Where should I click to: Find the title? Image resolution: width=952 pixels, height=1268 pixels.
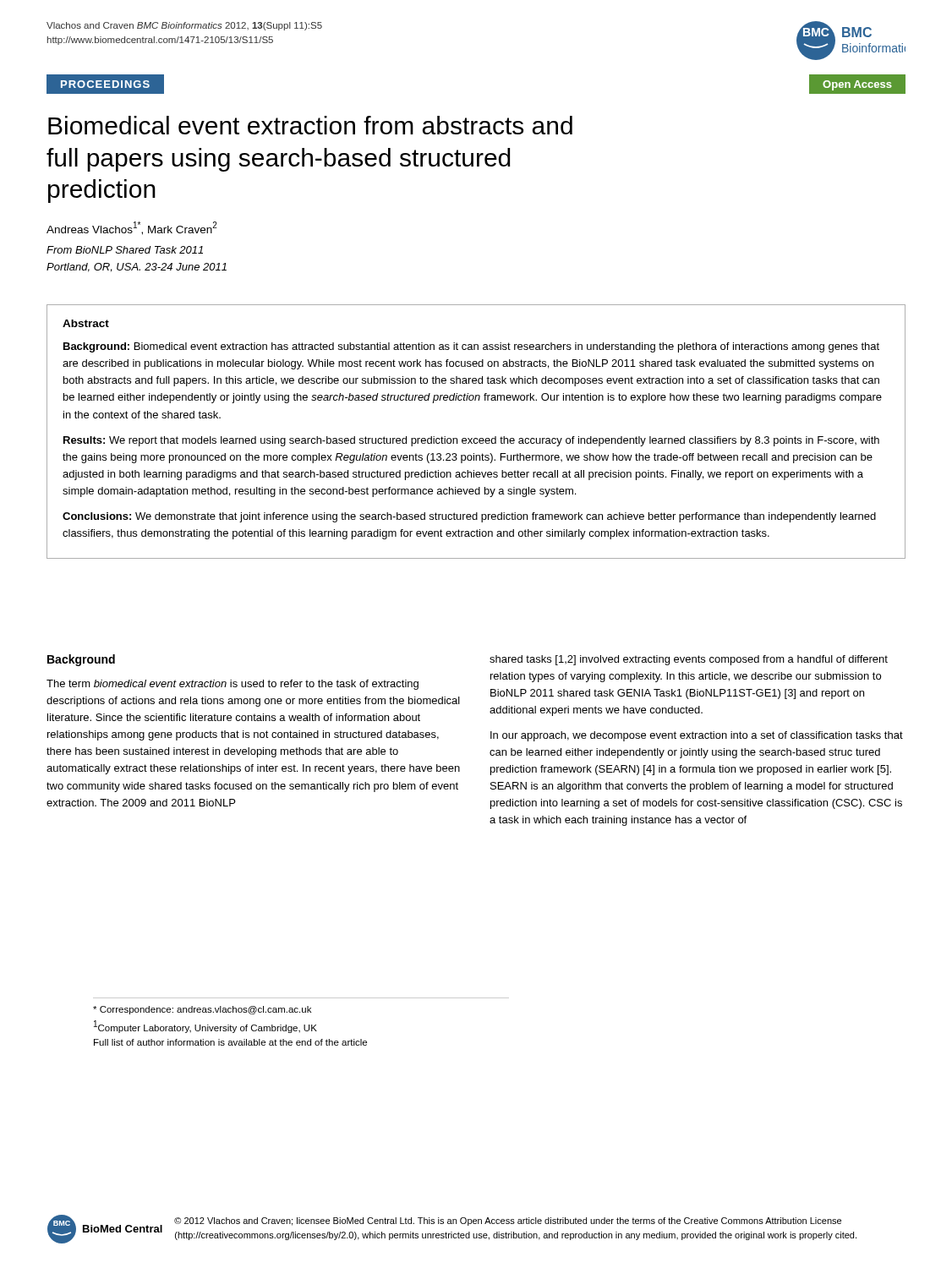[476, 157]
